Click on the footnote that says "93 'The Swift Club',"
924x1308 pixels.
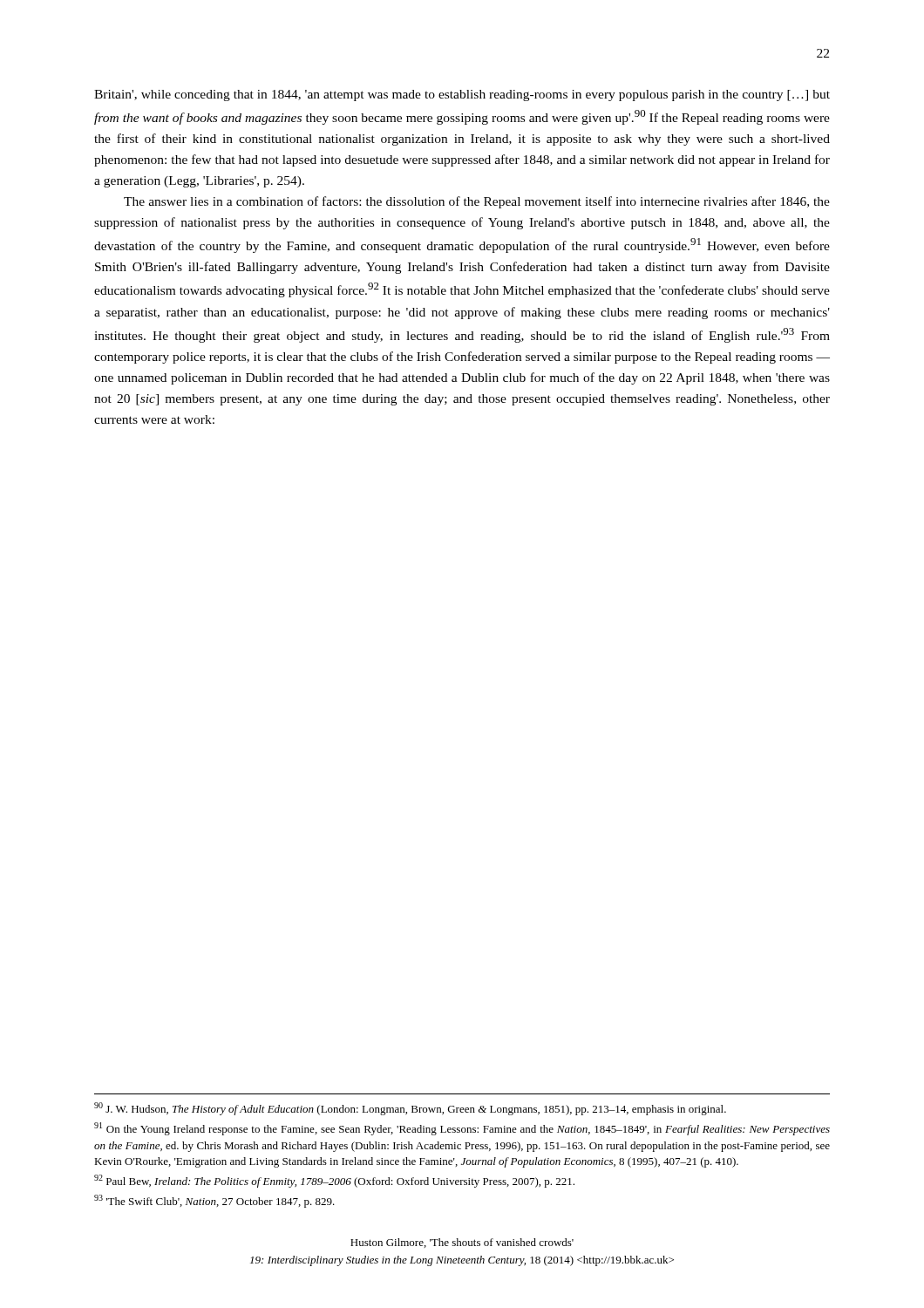pyautogui.click(x=215, y=1201)
